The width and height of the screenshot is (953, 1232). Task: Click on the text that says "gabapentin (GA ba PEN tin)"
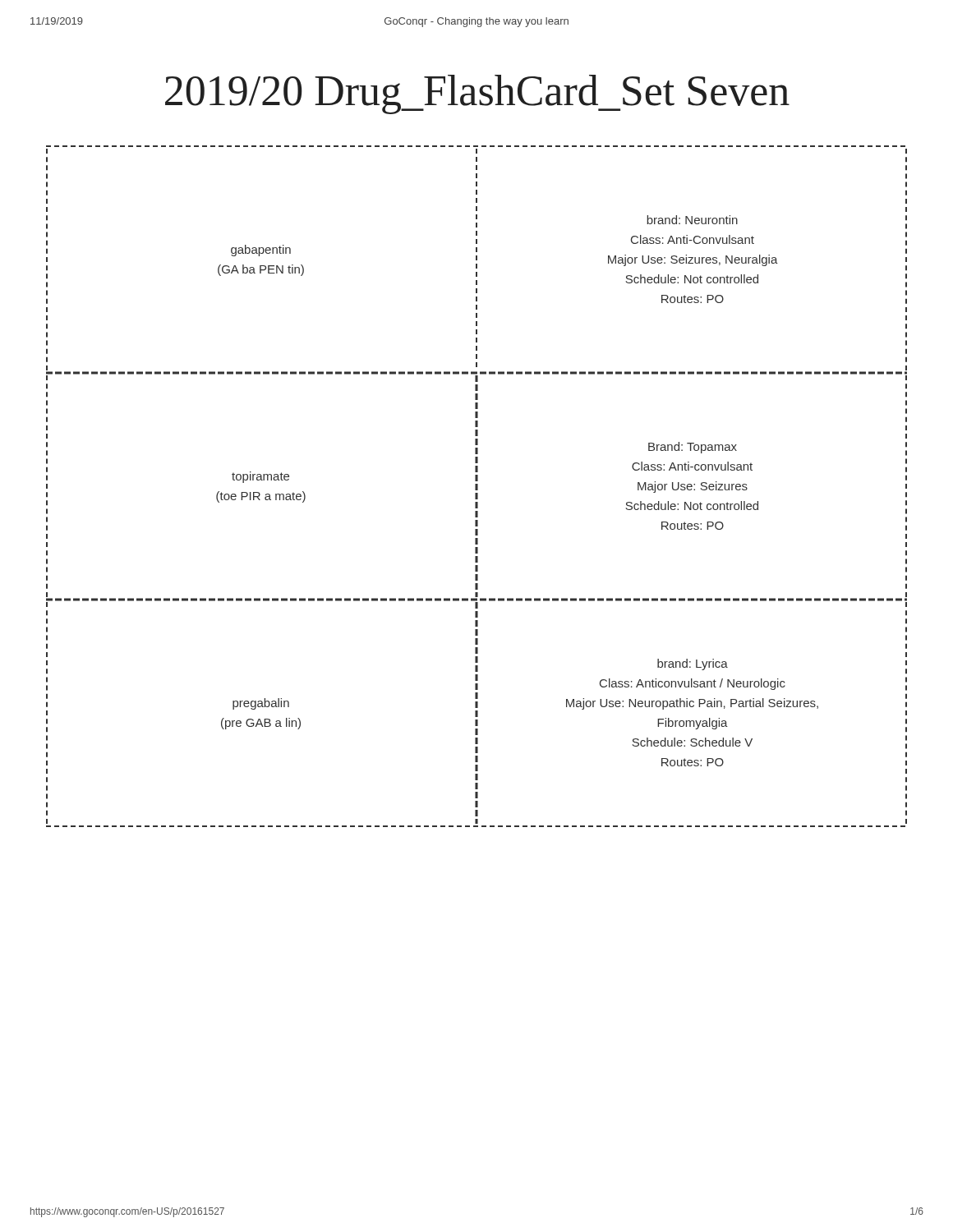click(261, 260)
